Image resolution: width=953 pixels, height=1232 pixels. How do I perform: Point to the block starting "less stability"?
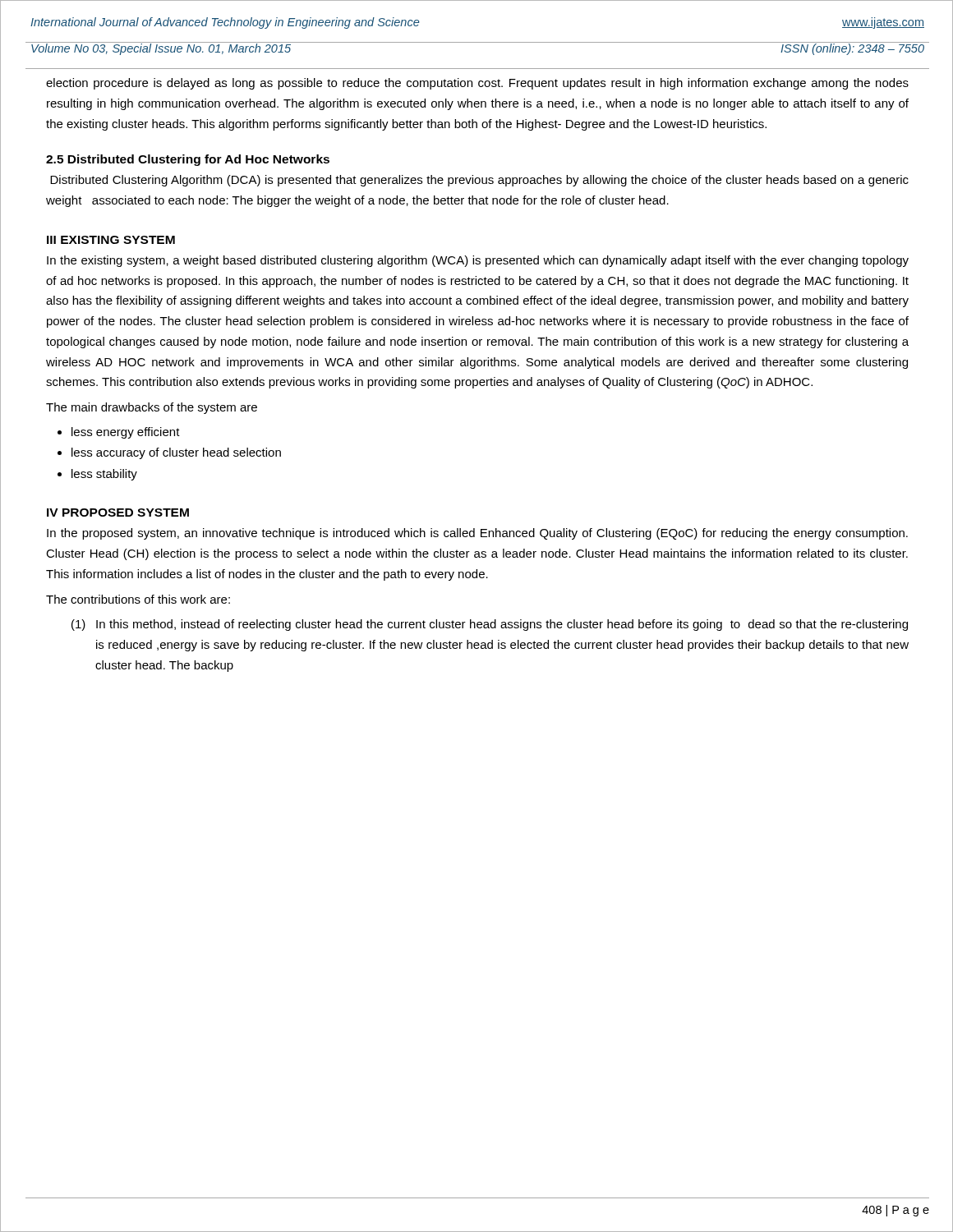(x=104, y=473)
